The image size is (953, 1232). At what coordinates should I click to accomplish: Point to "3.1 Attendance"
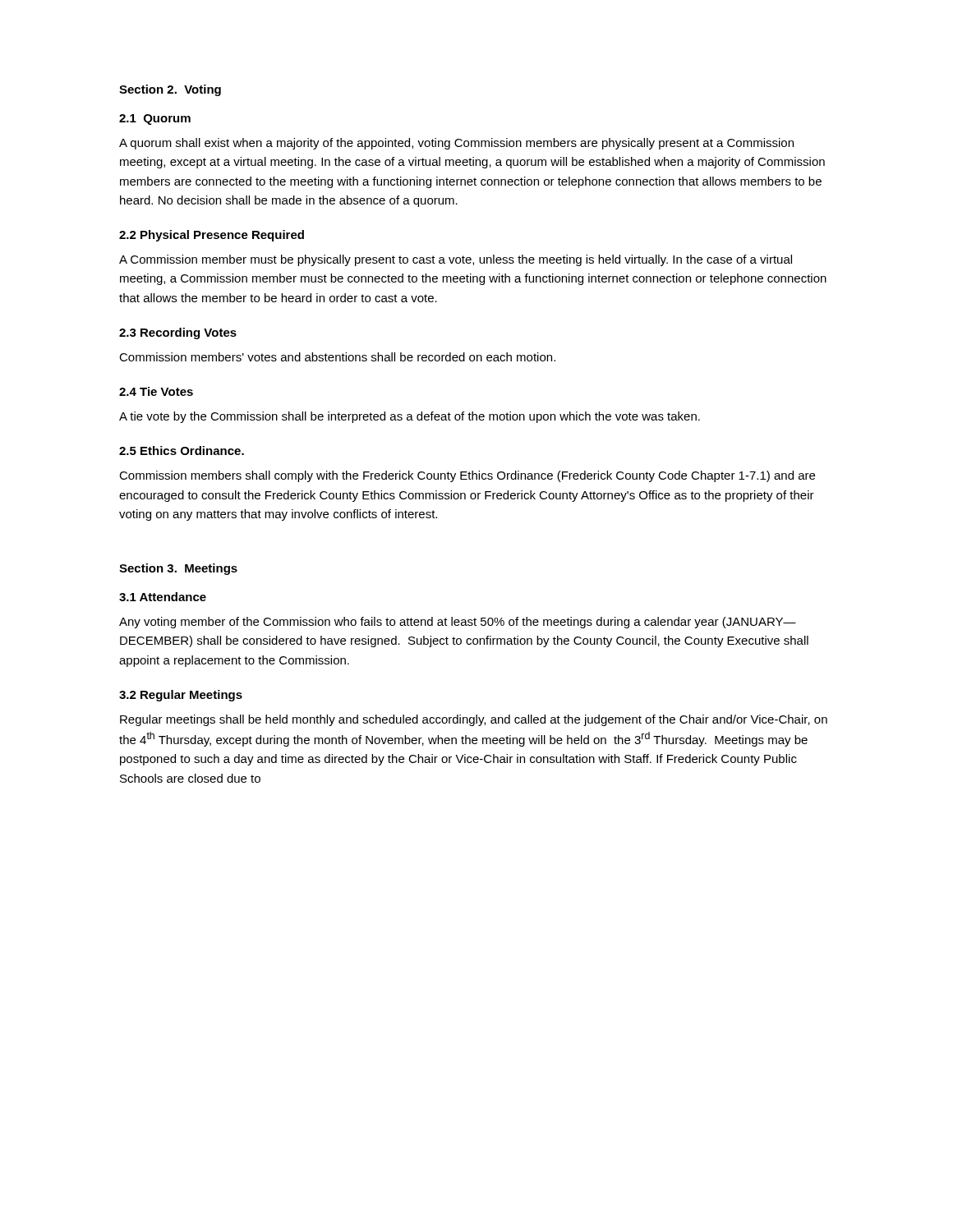pos(163,597)
